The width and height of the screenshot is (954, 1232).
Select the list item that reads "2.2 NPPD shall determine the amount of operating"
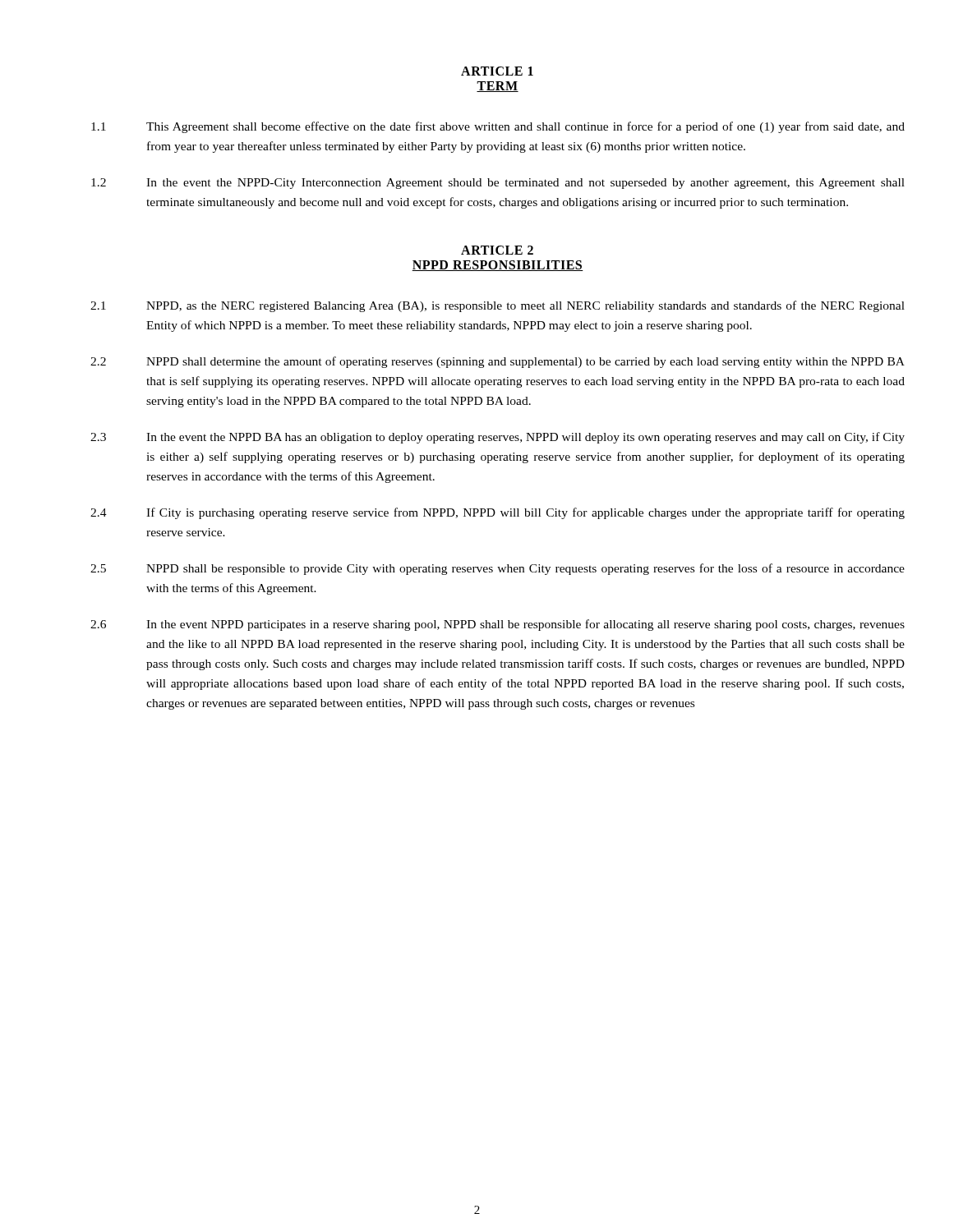[x=498, y=381]
